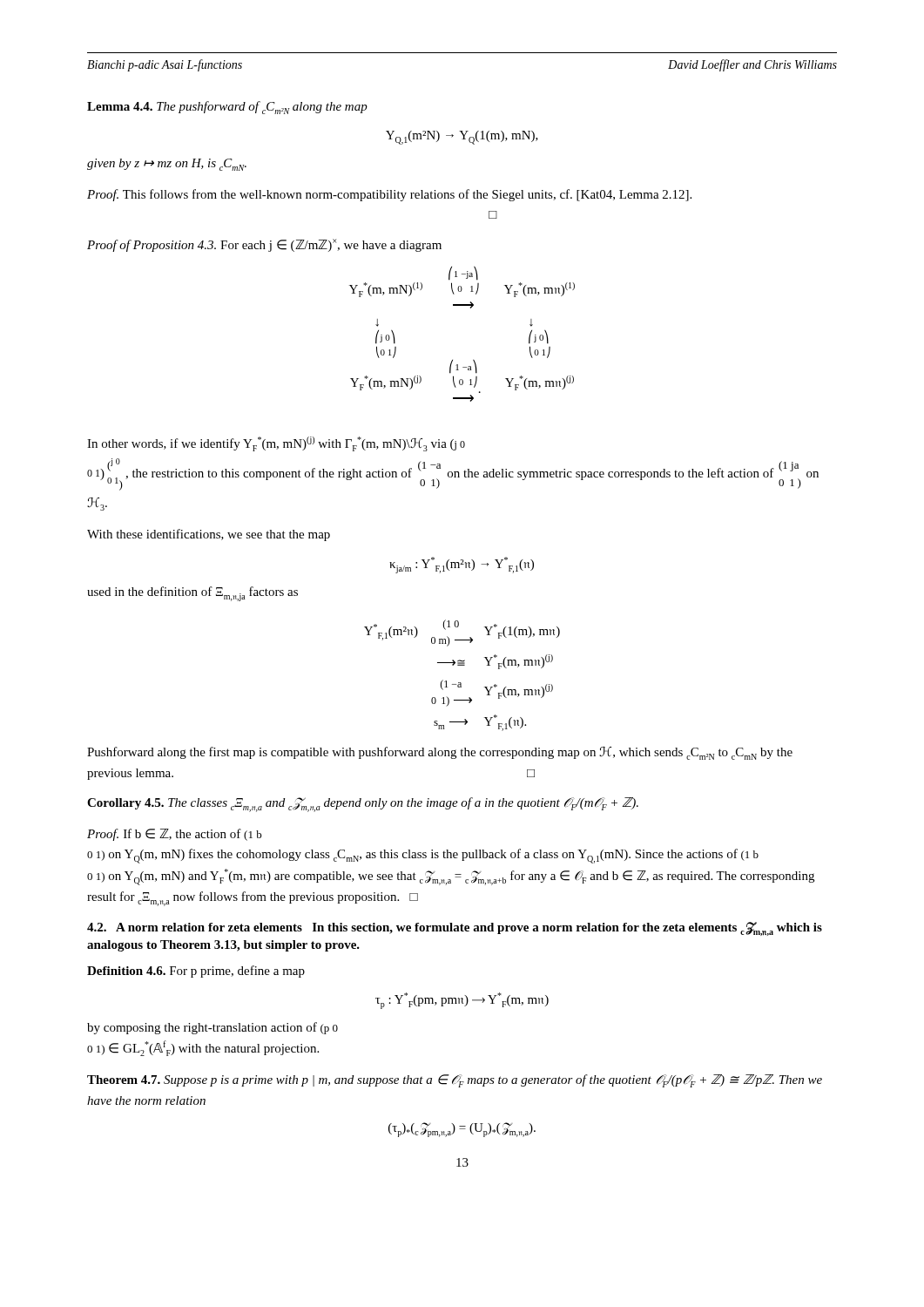Point to the section header beginning "4.2. A norm relation for zeta"

[455, 936]
